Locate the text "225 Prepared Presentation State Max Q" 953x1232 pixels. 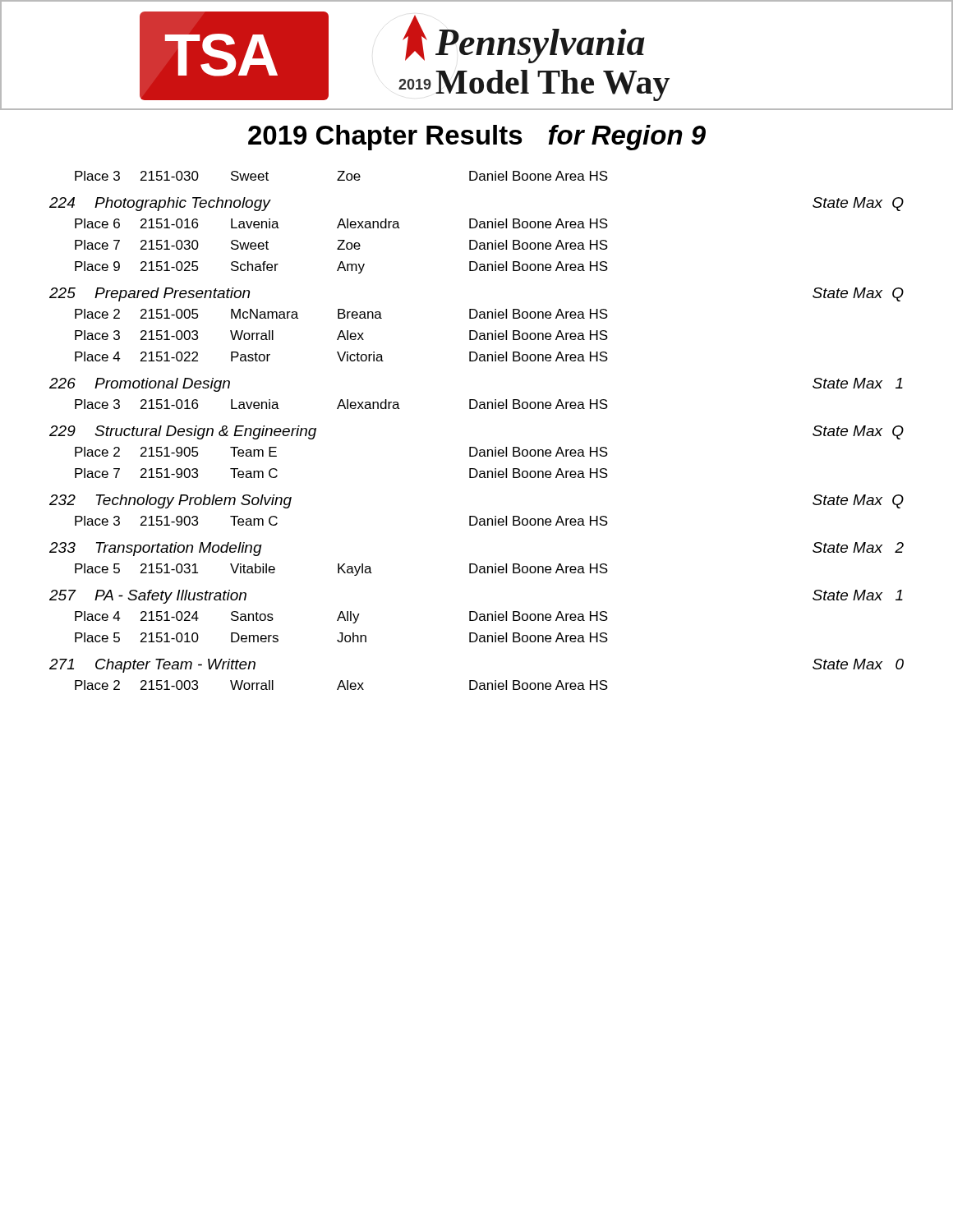(x=180, y=294)
